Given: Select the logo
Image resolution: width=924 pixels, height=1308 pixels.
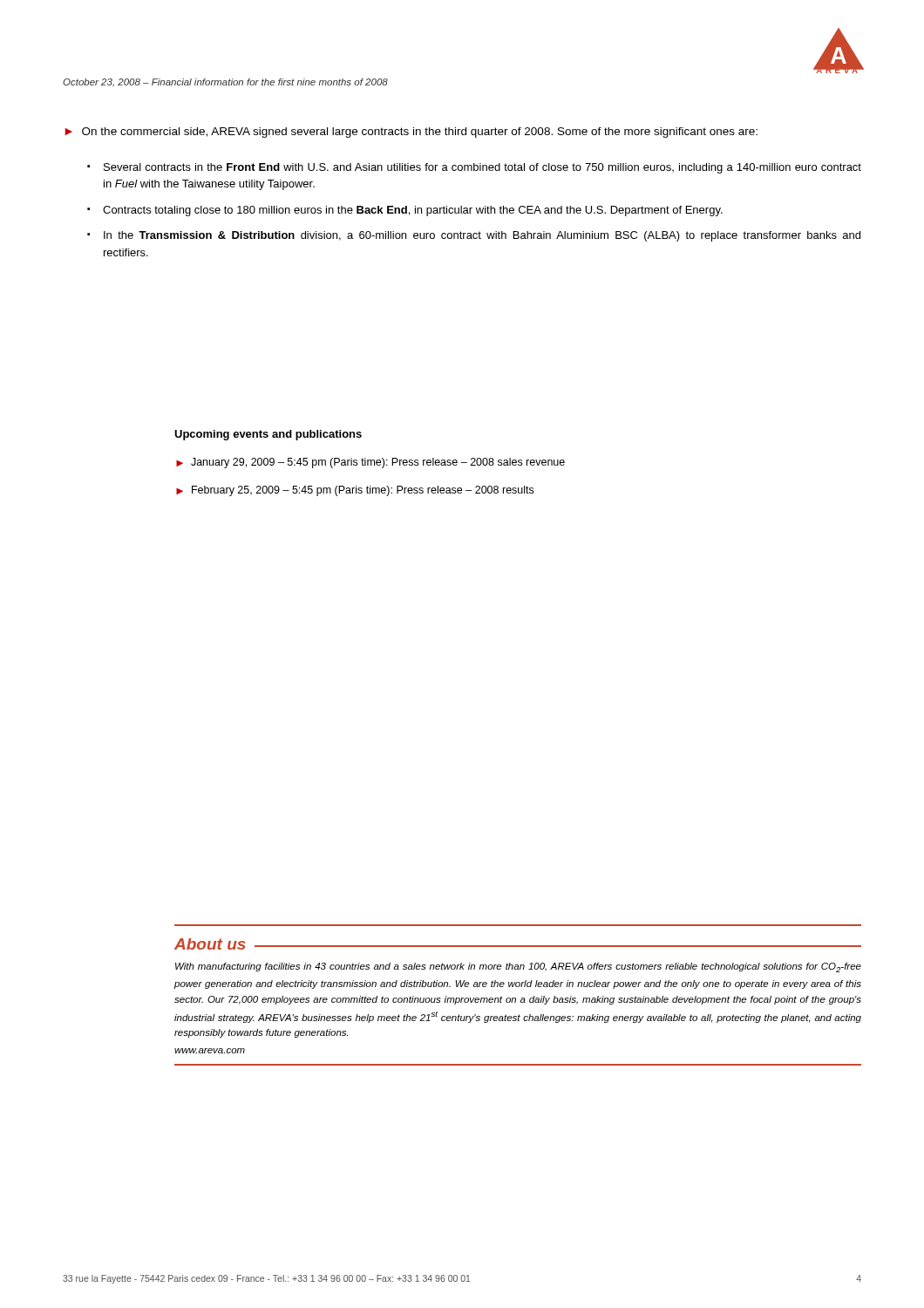Looking at the screenshot, I should (839, 51).
